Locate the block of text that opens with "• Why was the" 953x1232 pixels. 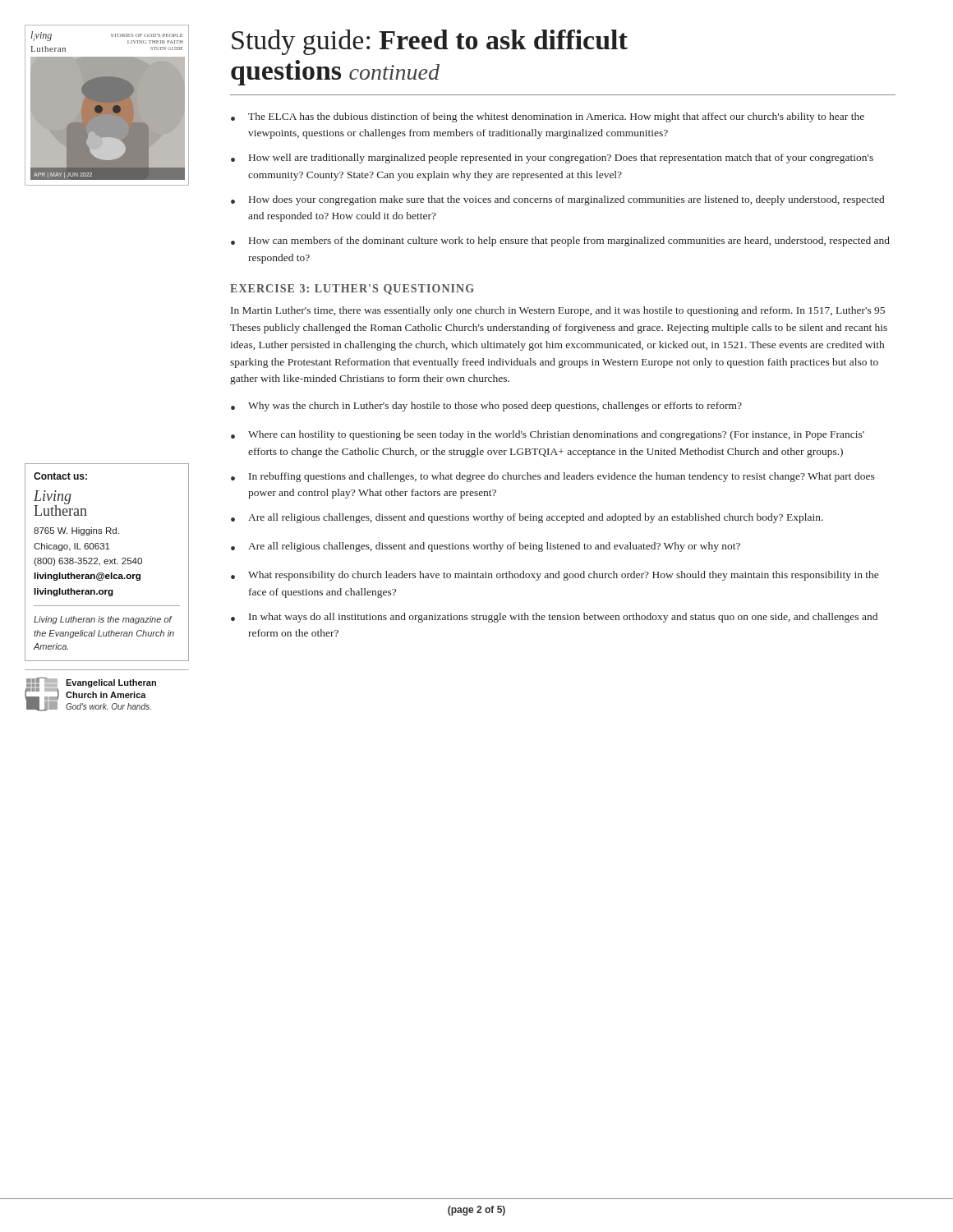(486, 408)
